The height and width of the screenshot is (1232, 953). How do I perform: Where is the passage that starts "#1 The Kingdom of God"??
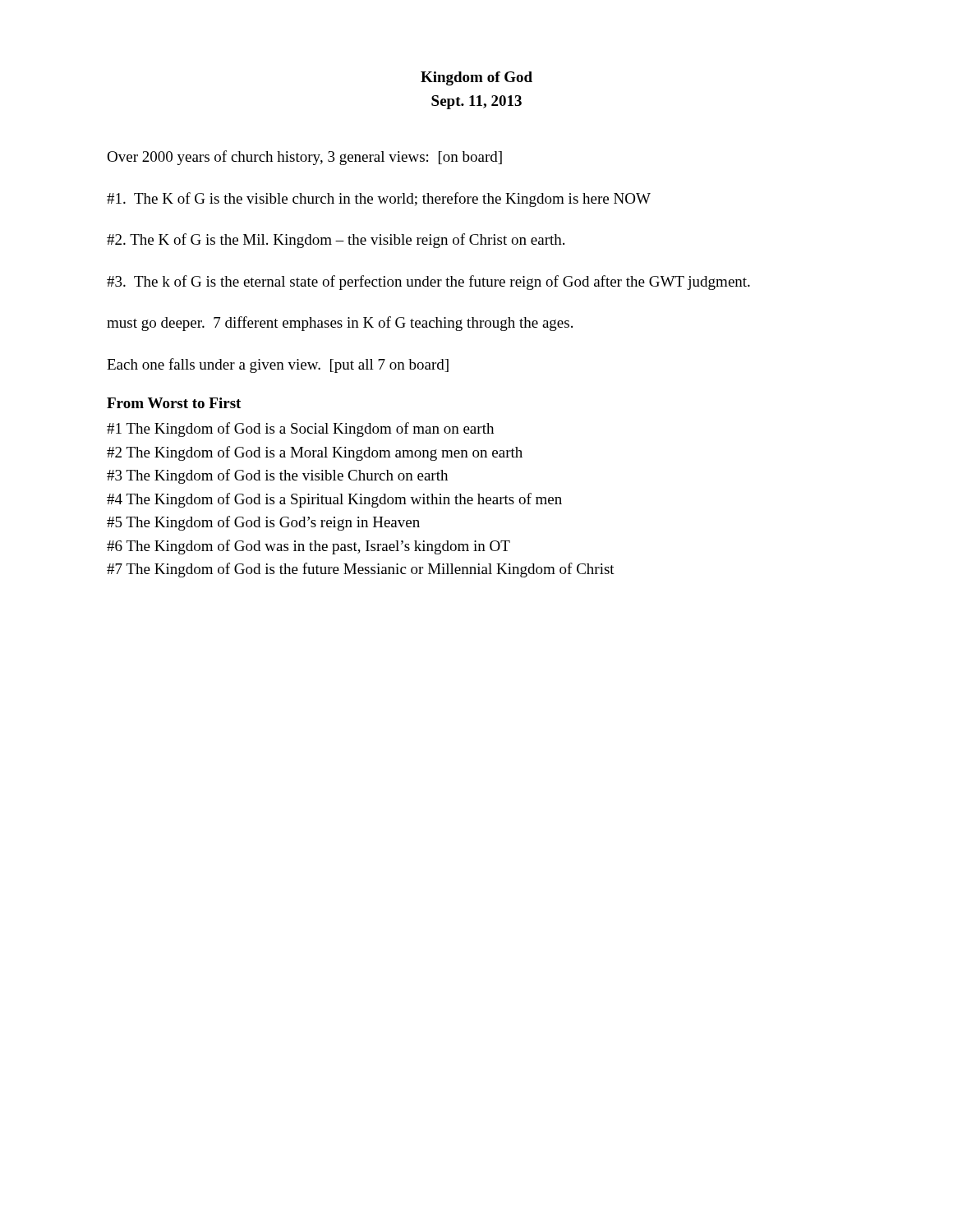coord(300,428)
